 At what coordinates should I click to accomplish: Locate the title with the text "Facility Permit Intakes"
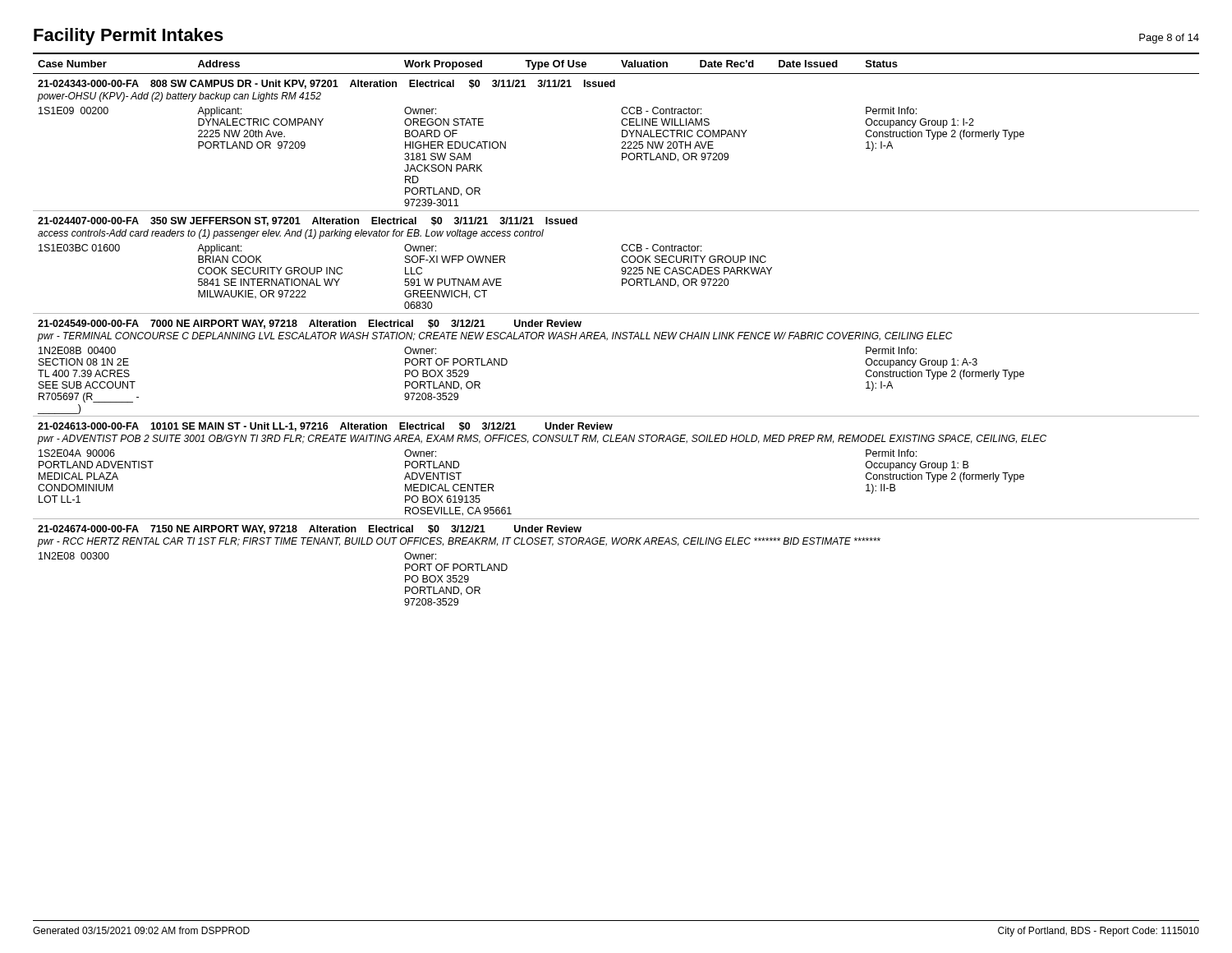tap(128, 35)
